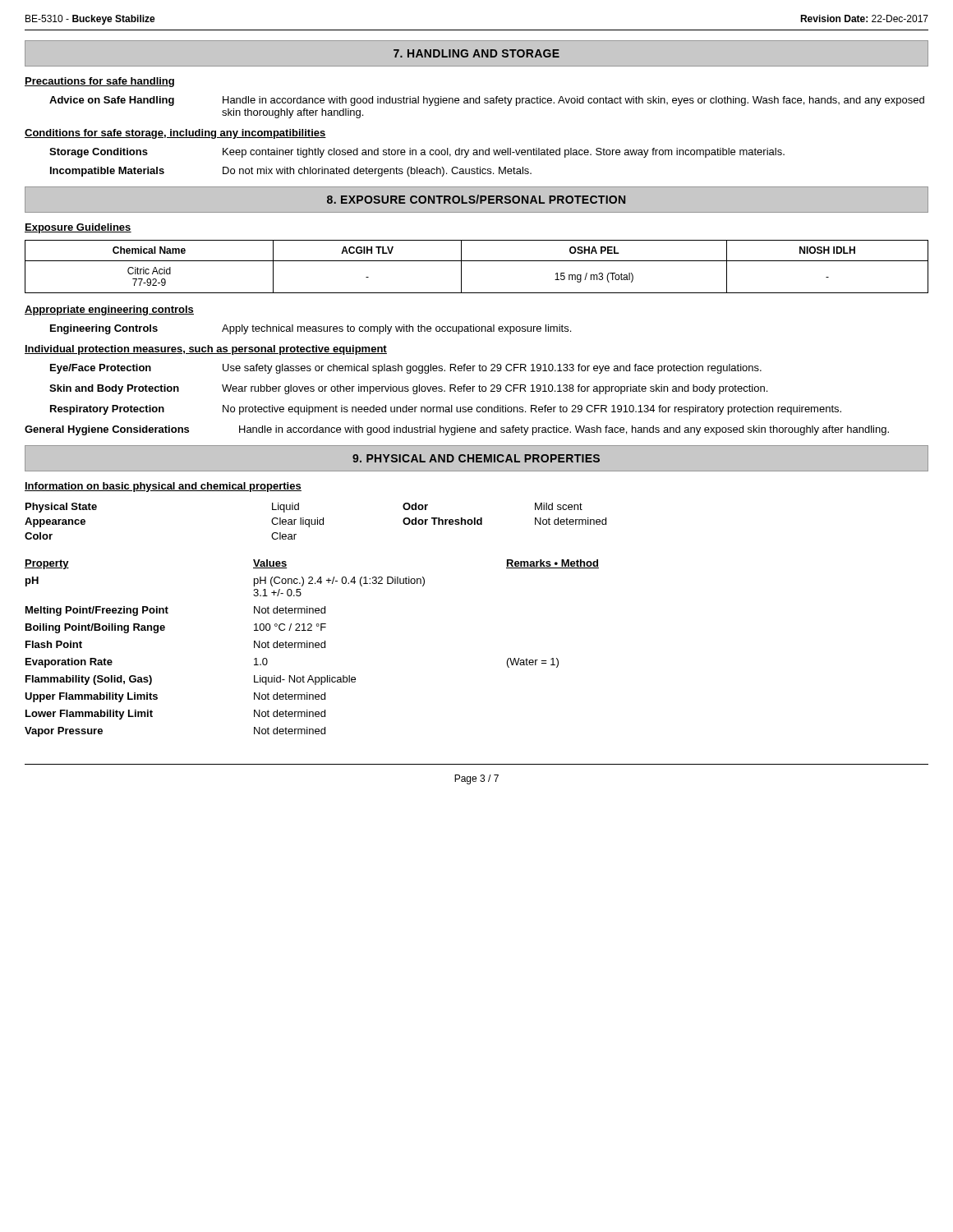Viewport: 953px width, 1232px height.
Task: Find the text block containing "Storage Conditions Keep container"
Action: point(476,152)
